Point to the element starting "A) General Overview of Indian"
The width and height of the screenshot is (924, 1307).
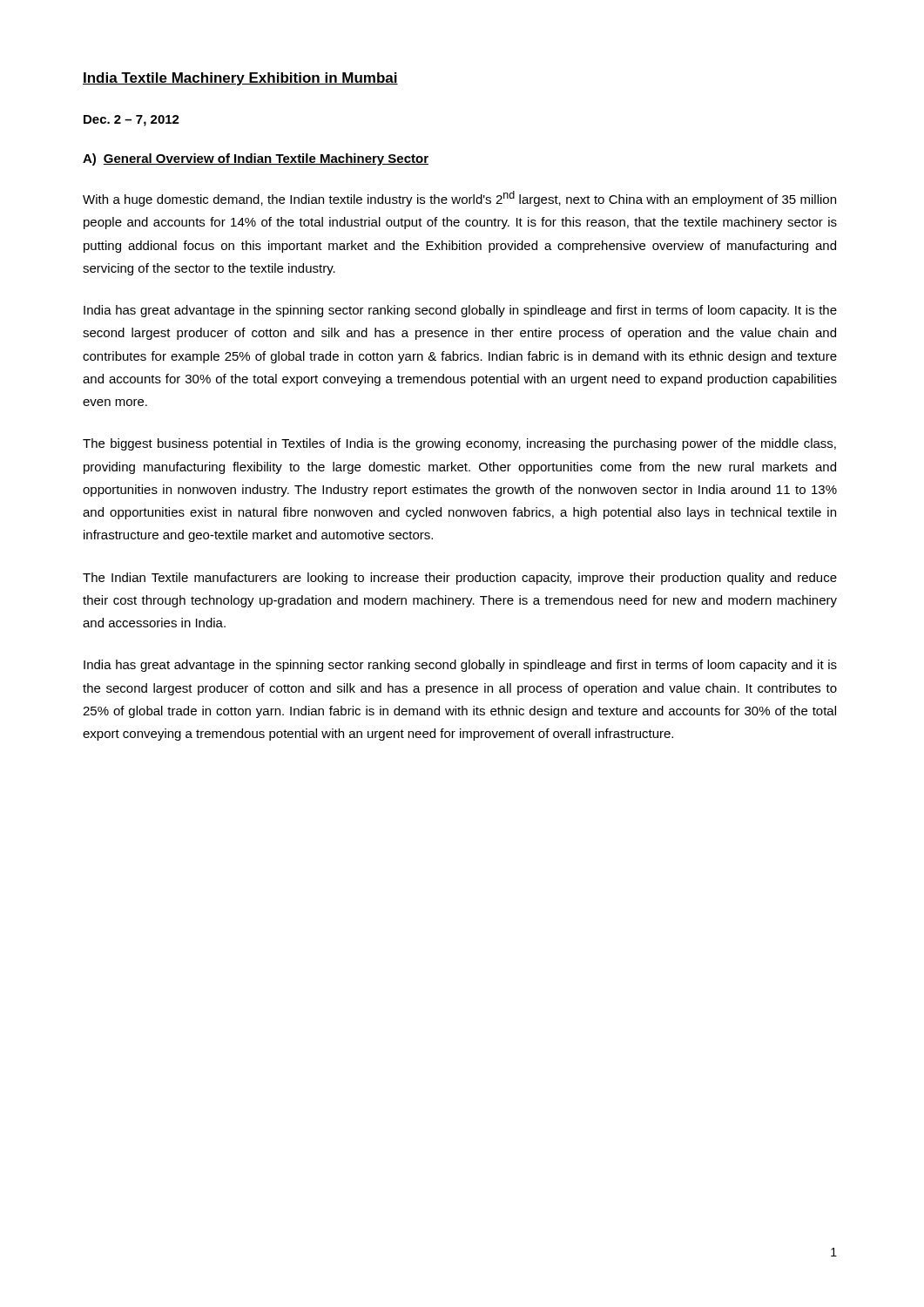(x=256, y=158)
